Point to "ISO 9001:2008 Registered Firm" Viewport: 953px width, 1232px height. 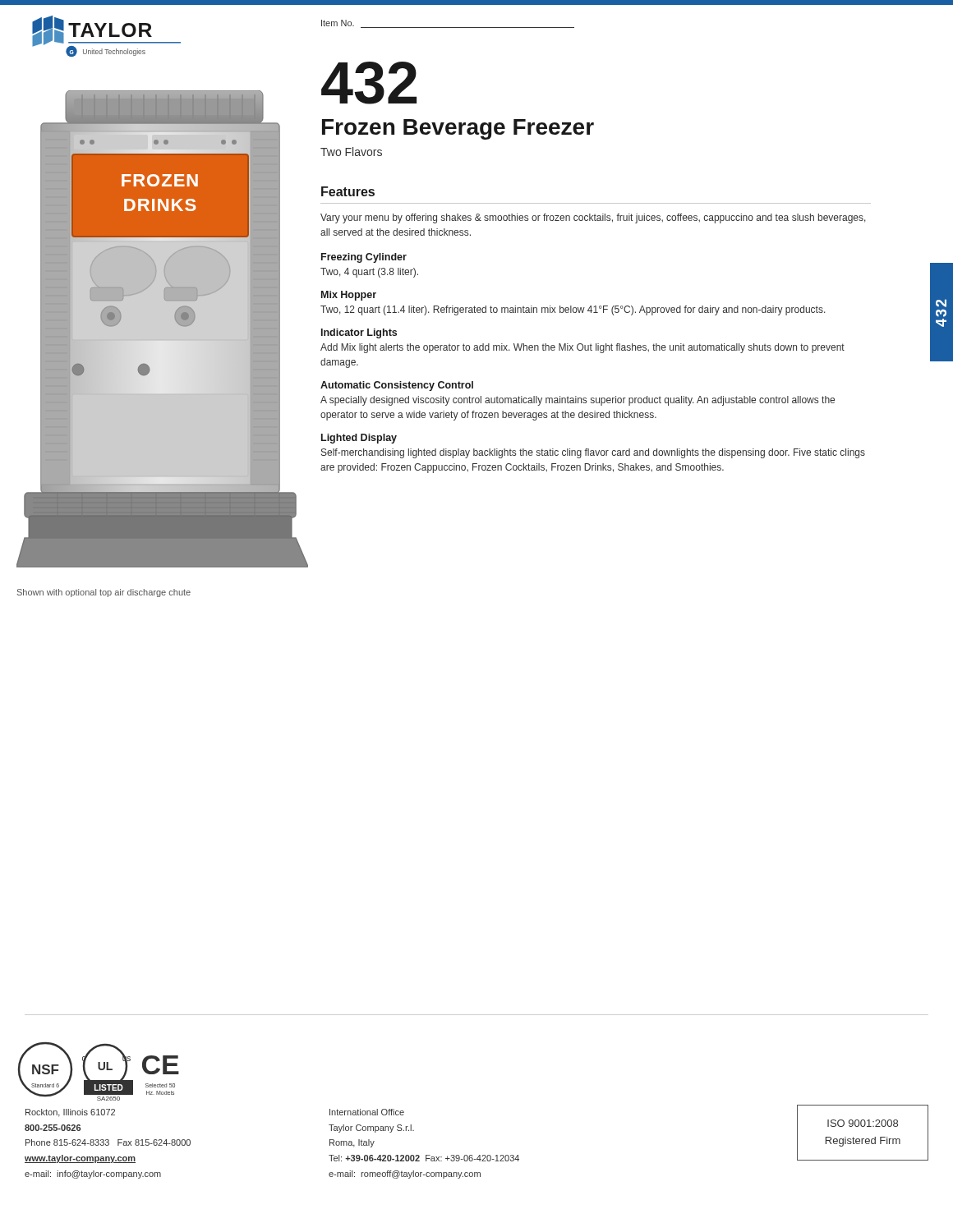coord(863,1132)
